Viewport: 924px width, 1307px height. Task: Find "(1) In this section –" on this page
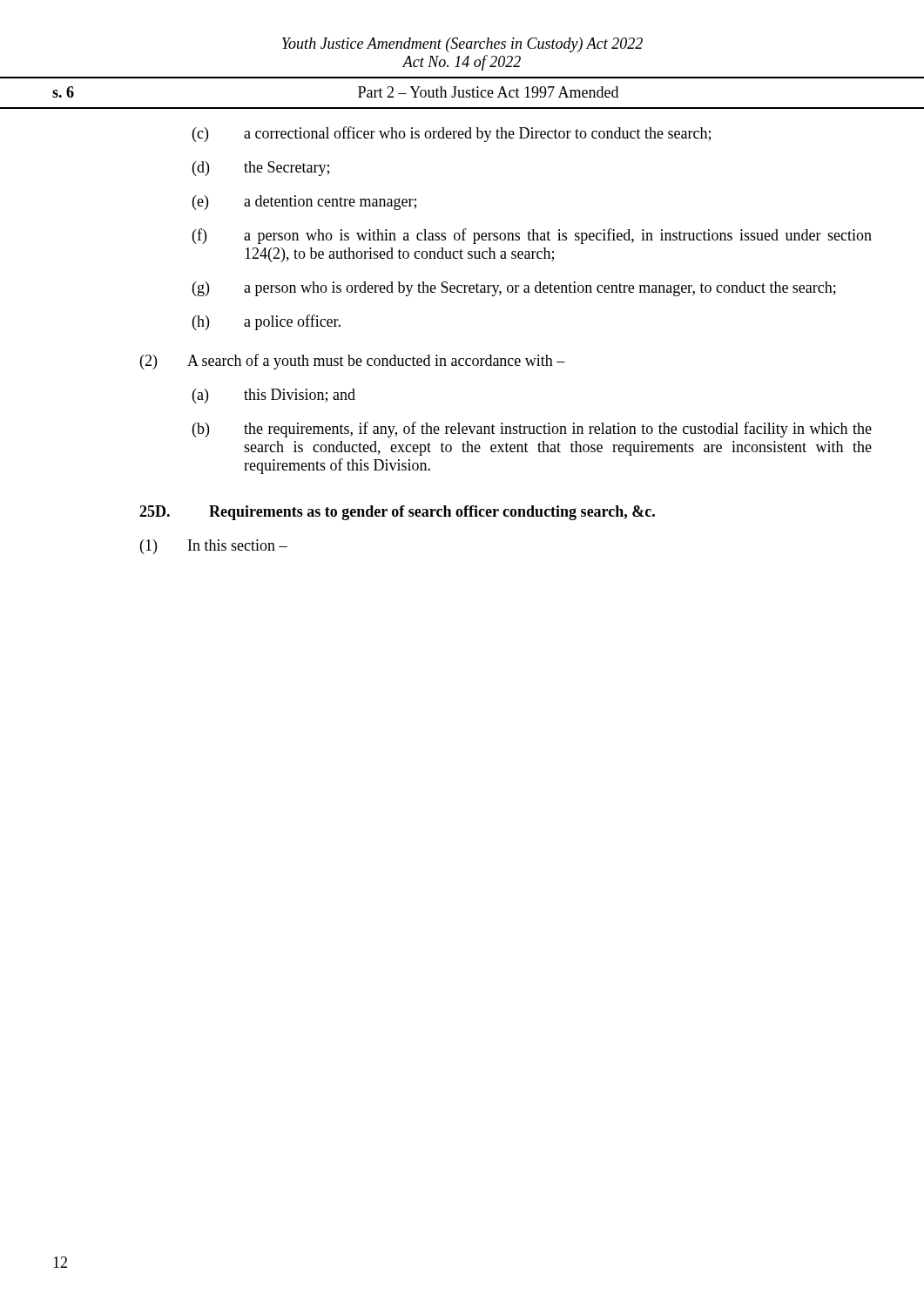(214, 547)
